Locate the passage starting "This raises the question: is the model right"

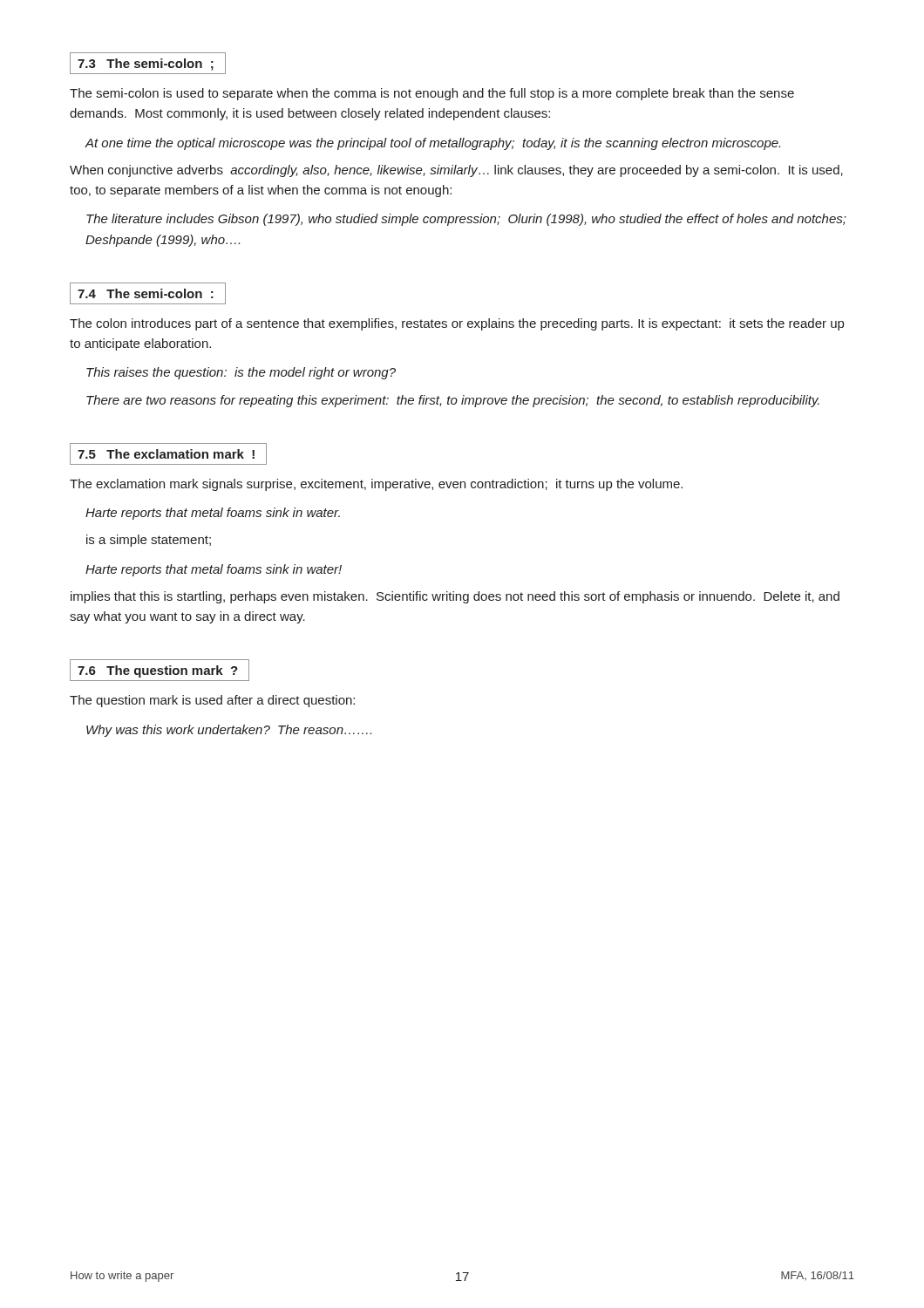point(241,372)
